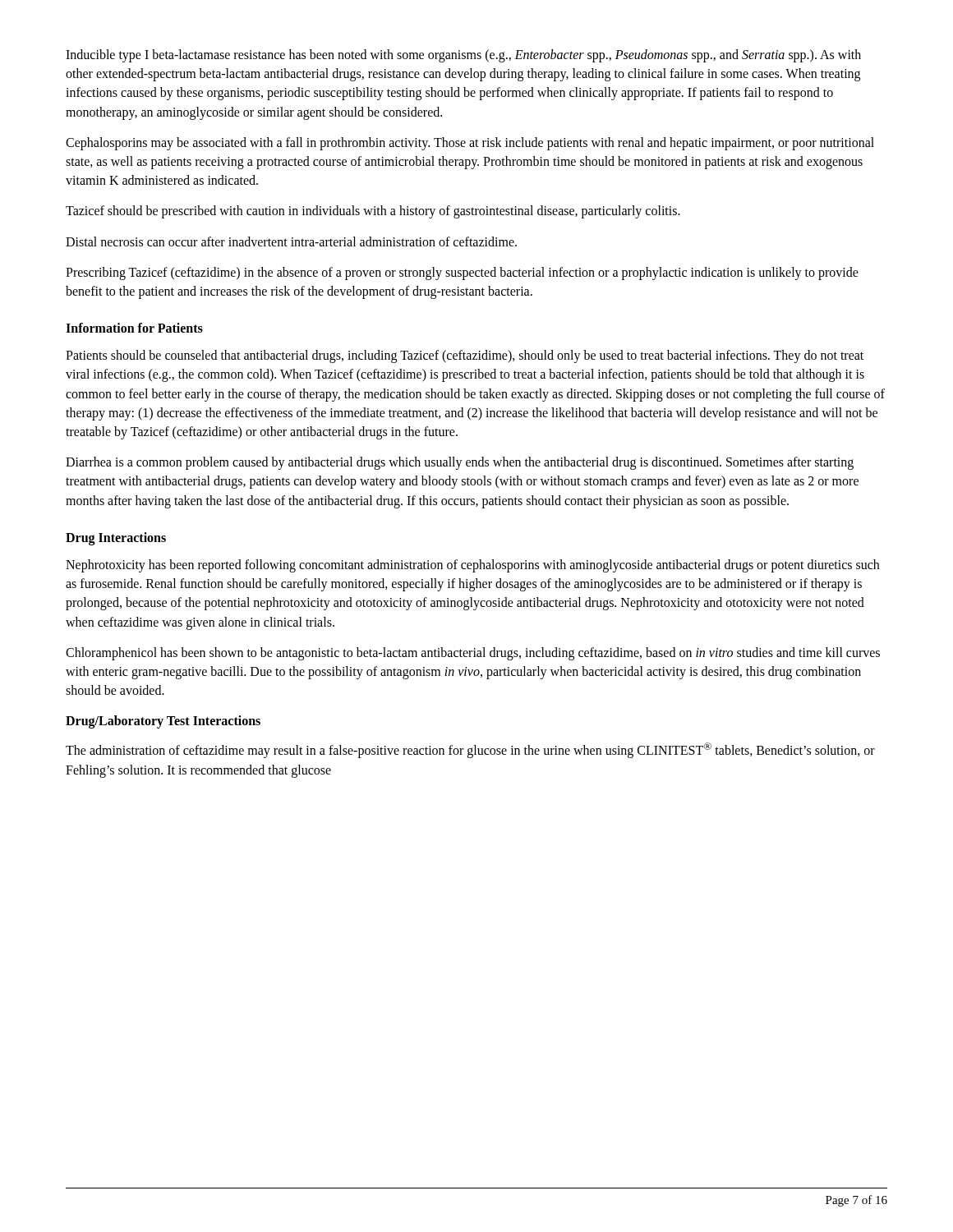Locate the text "Information for Patients"
The height and width of the screenshot is (1232, 953).
pos(134,328)
